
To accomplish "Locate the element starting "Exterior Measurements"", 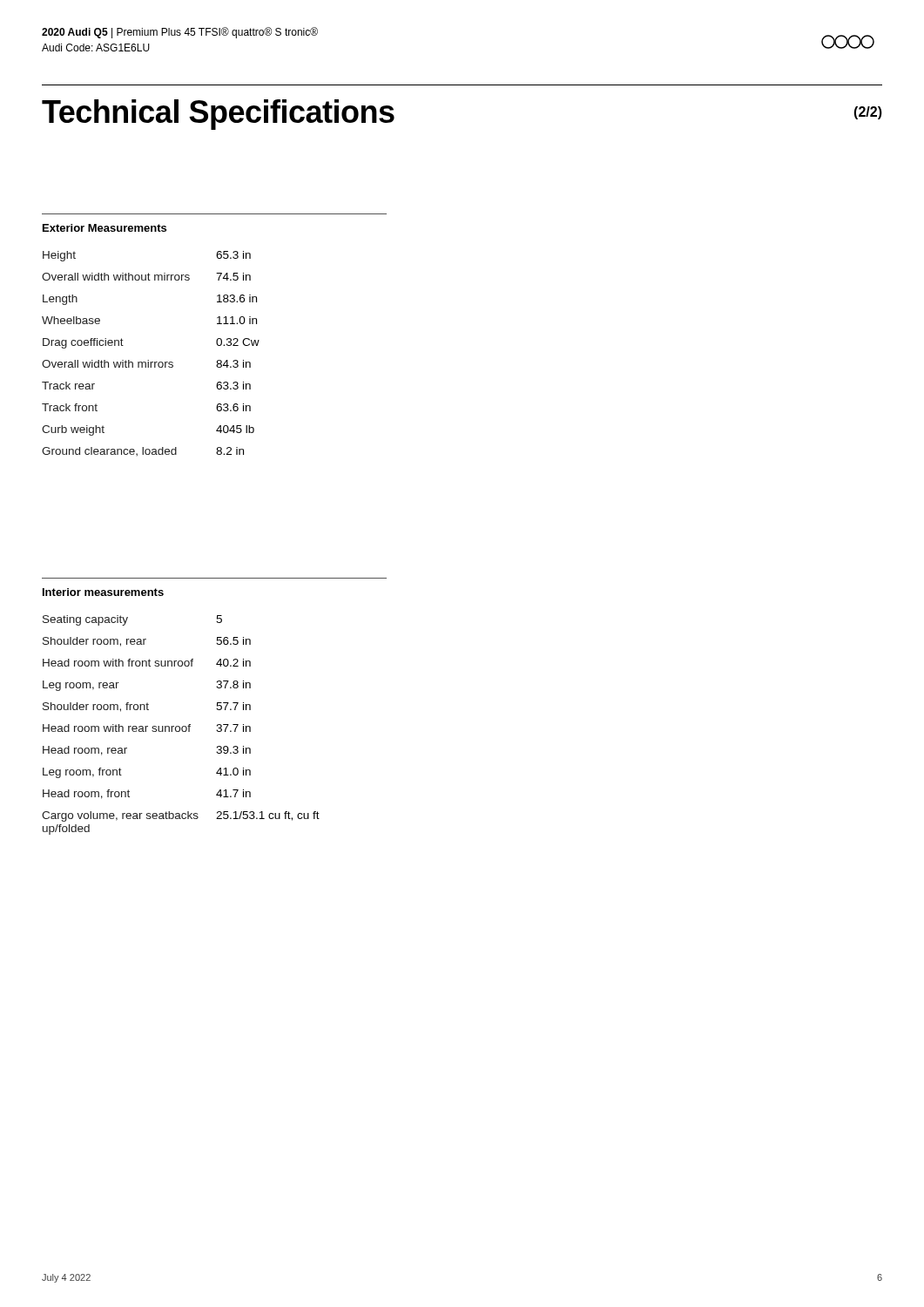I will point(104,228).
